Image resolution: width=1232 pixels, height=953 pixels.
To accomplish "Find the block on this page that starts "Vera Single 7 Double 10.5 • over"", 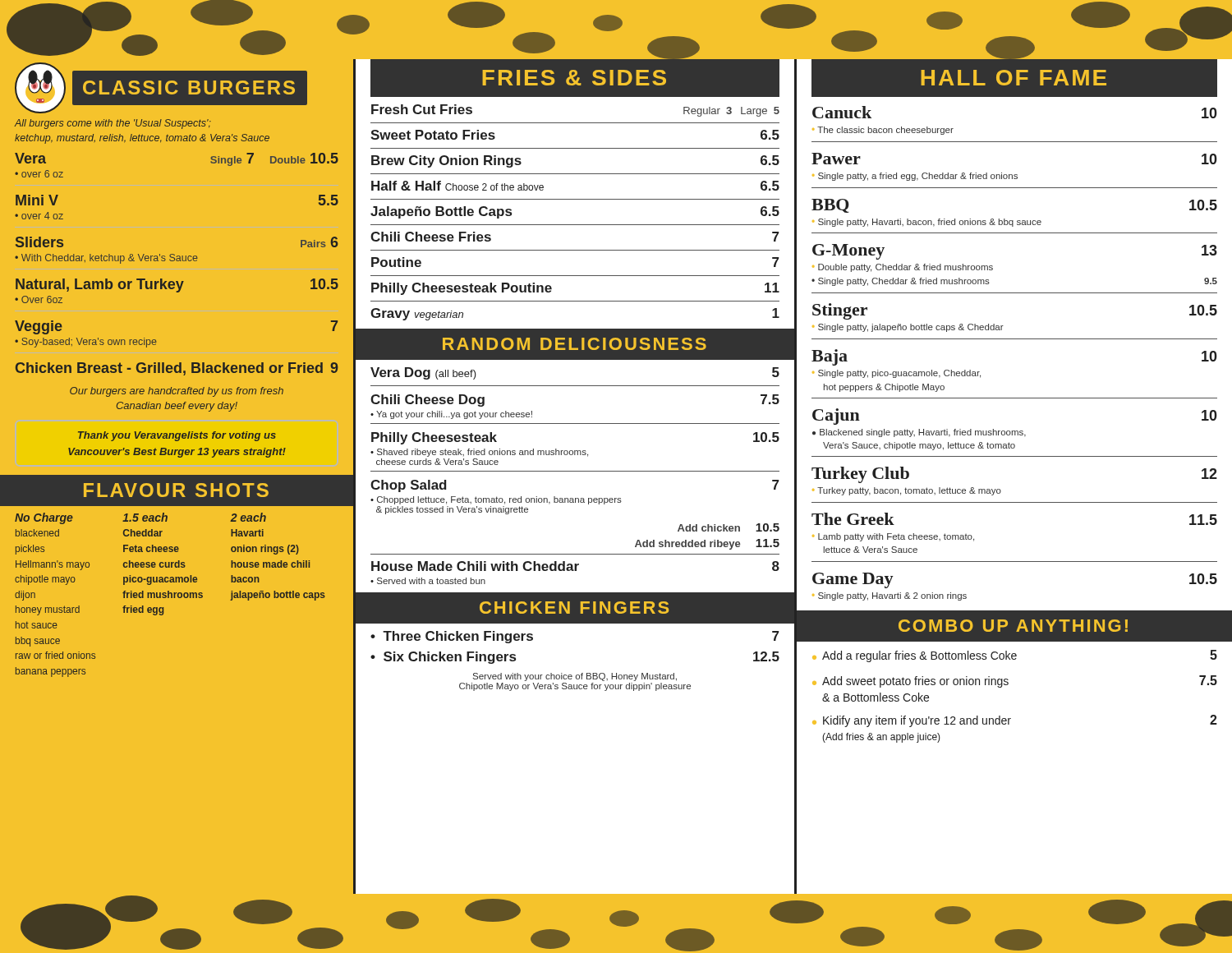I will tap(23, 158).
